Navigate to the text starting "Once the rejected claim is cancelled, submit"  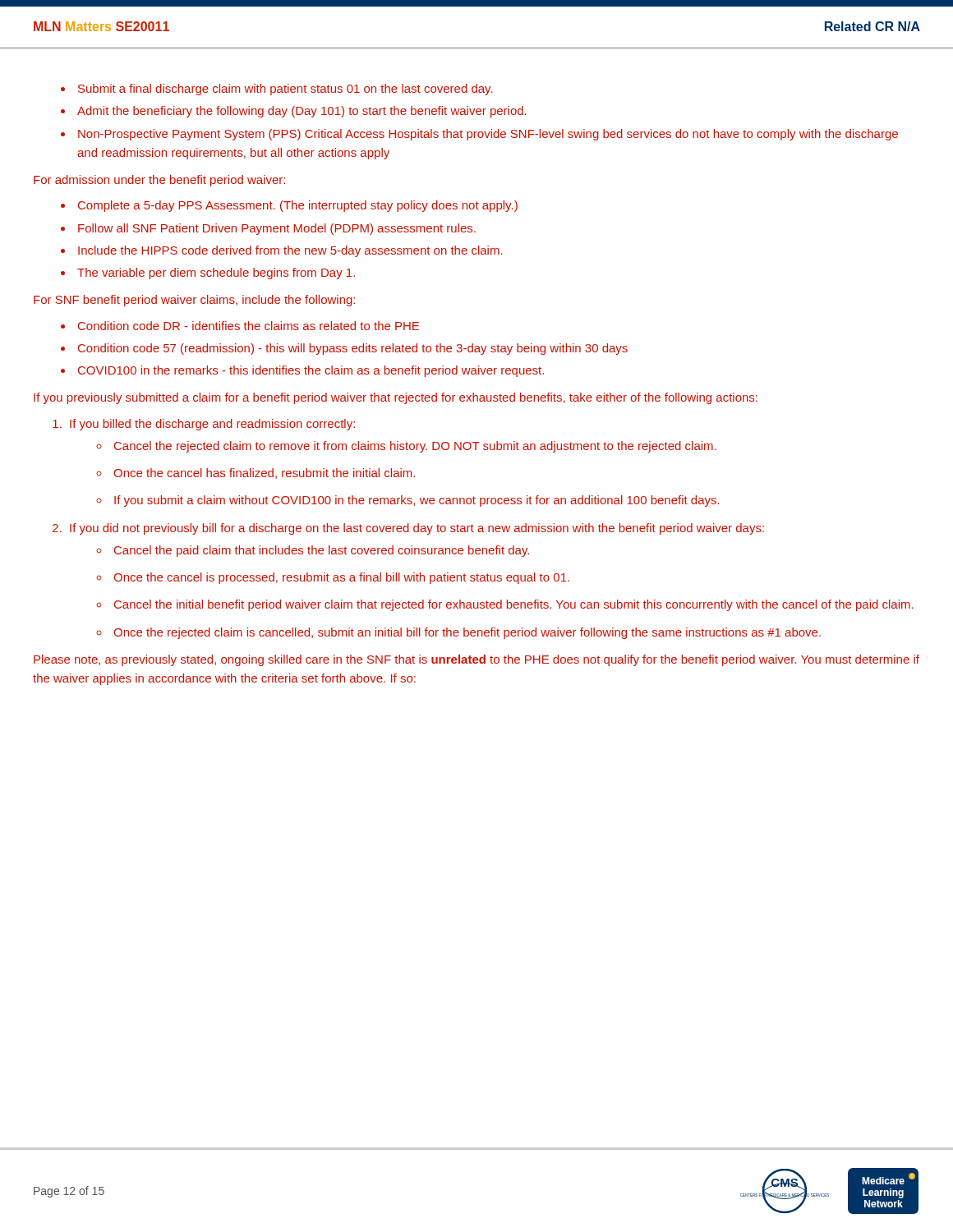tap(468, 632)
